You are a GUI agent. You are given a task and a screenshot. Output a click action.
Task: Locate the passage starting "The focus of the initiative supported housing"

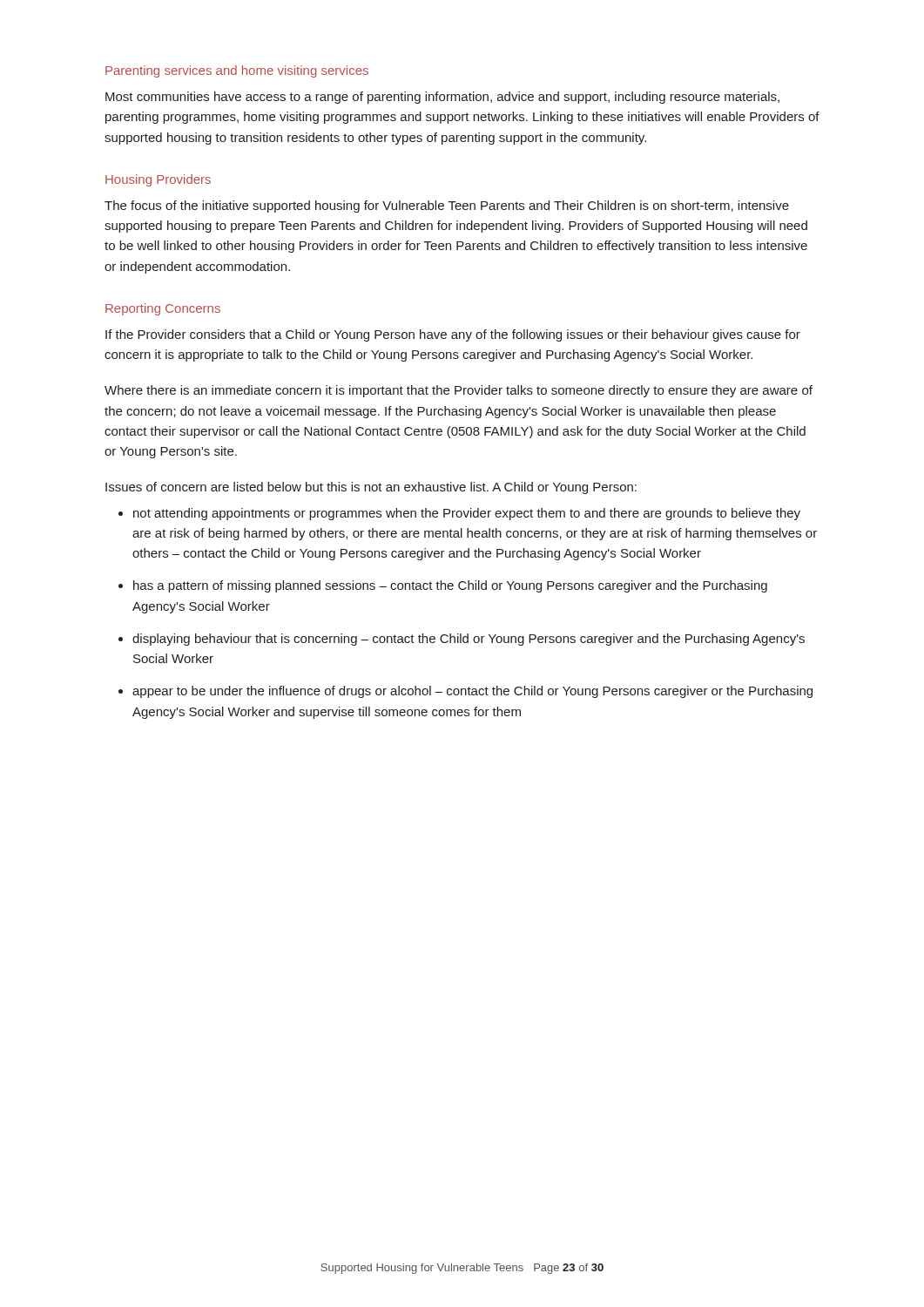(456, 235)
